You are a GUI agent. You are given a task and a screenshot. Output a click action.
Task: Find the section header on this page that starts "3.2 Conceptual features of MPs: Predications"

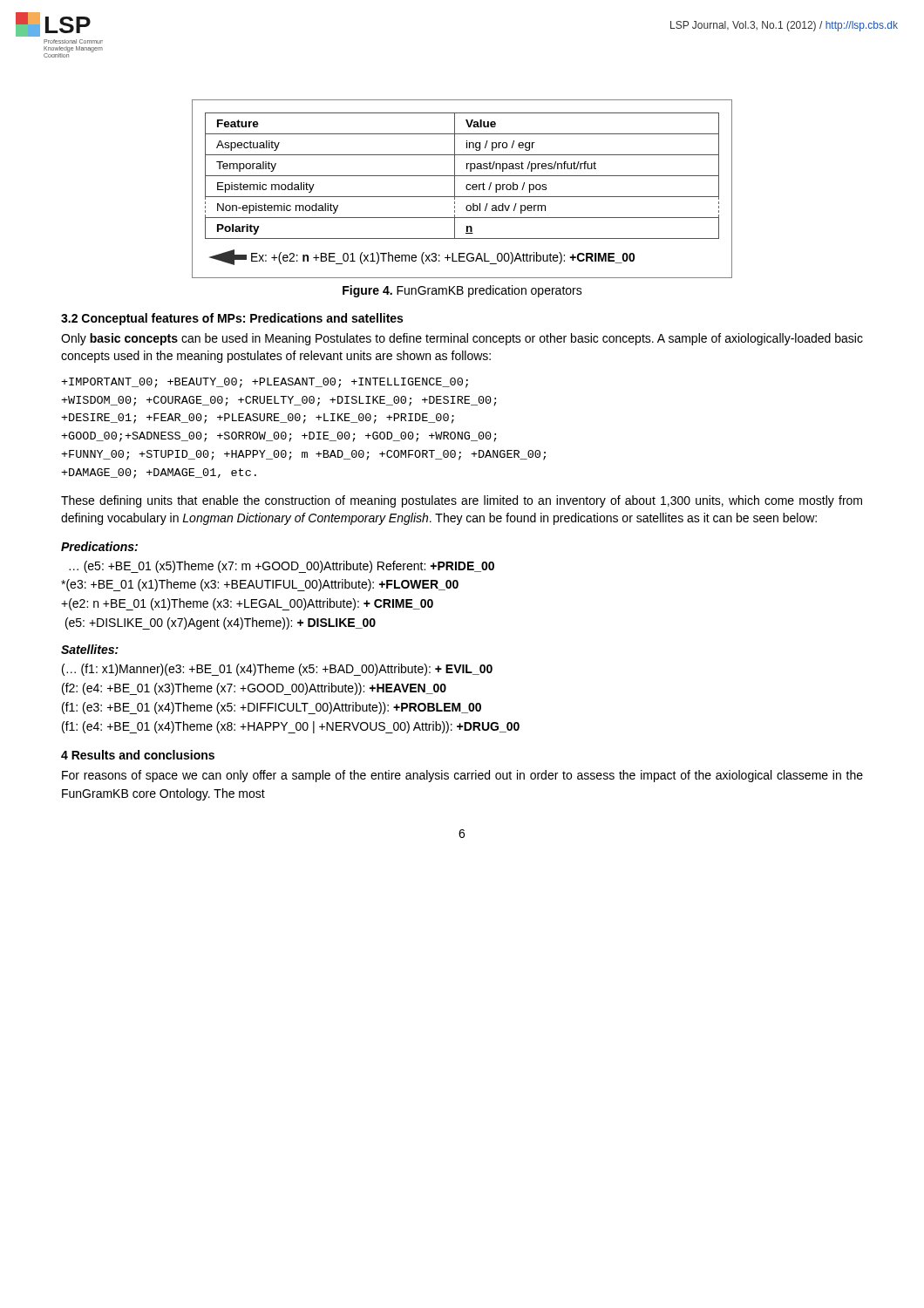[x=232, y=318]
